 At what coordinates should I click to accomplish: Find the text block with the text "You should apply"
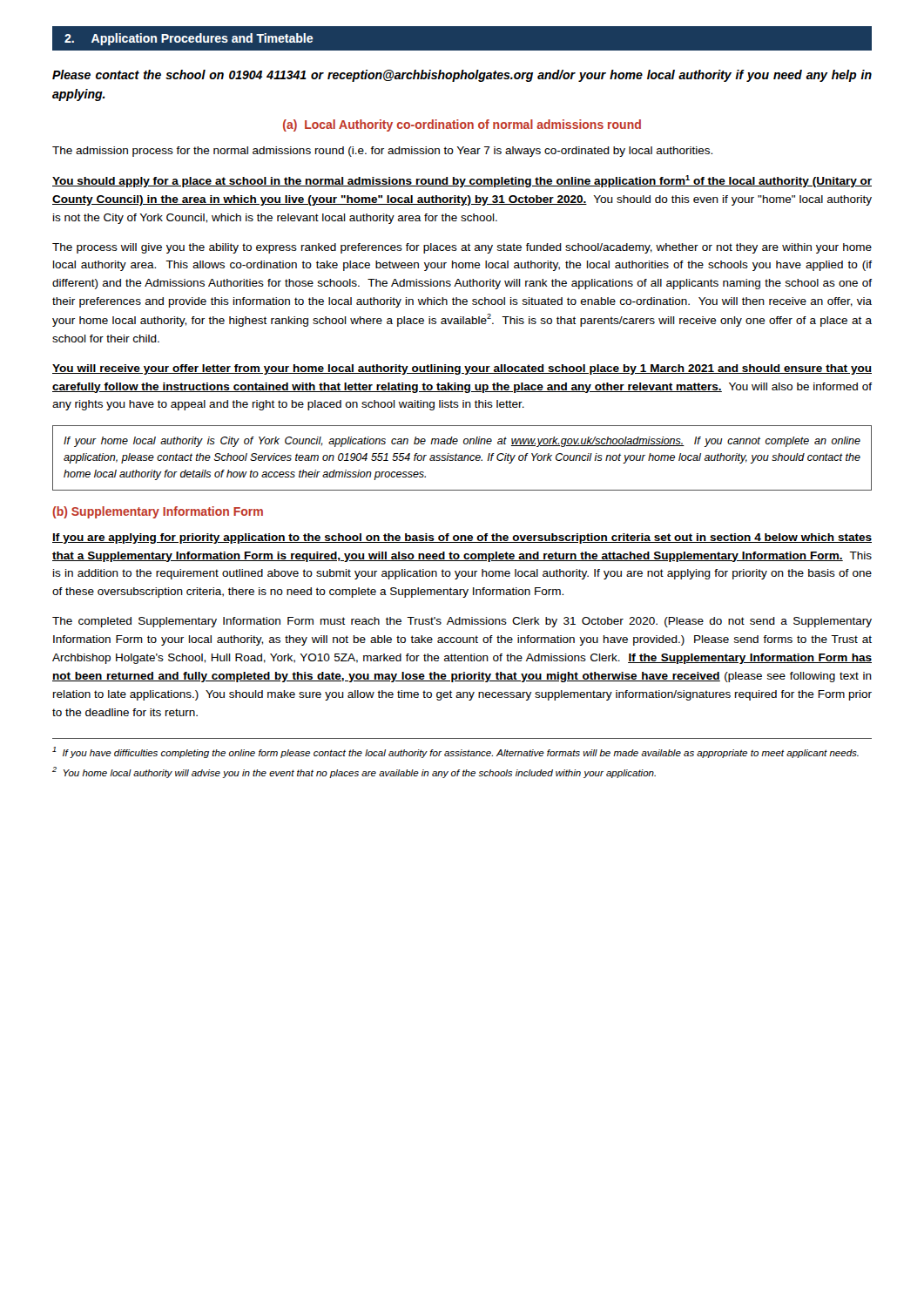tap(462, 198)
